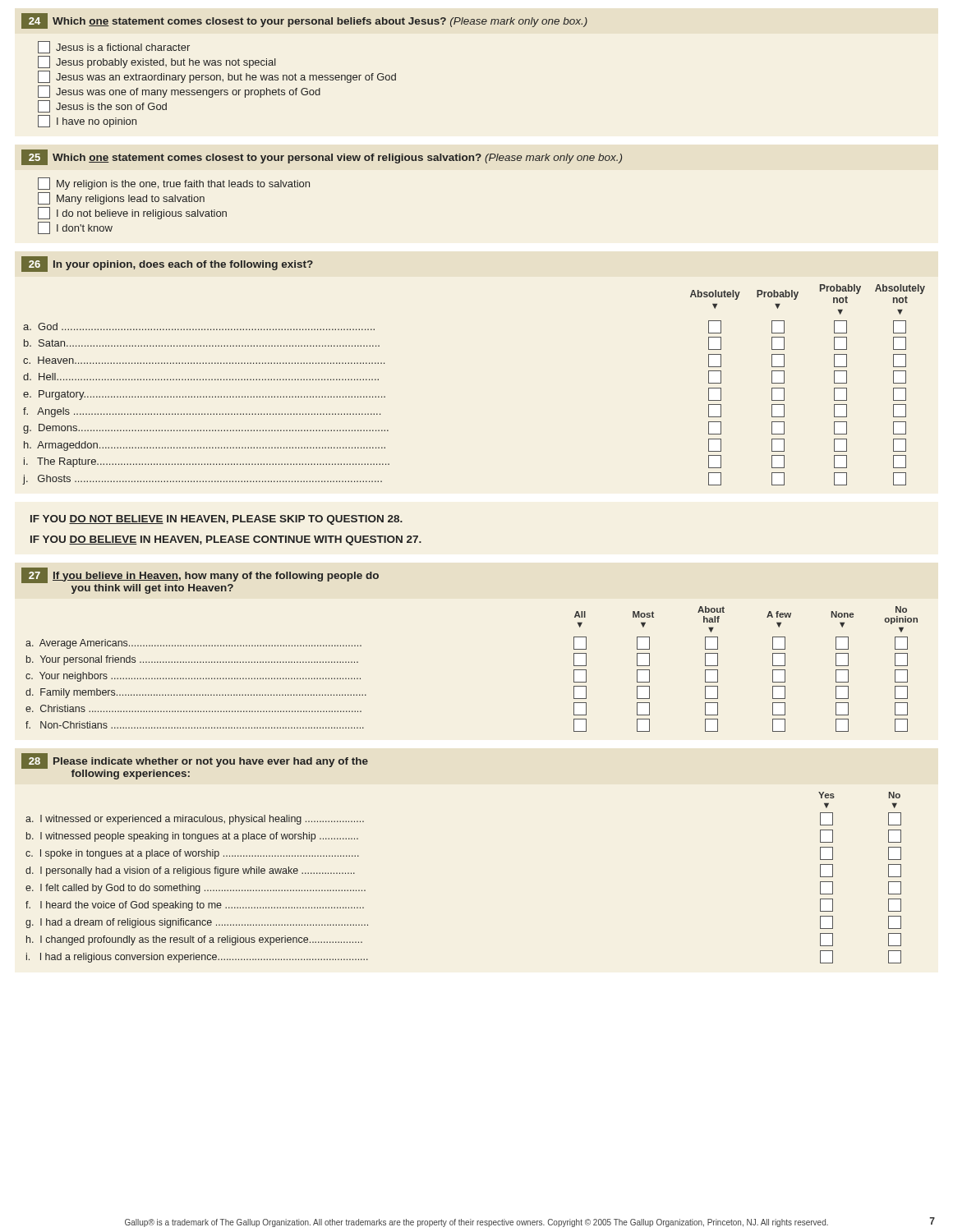Point to the element starting "Jesus was one of"
Viewport: 953px width, 1232px height.
click(x=179, y=92)
